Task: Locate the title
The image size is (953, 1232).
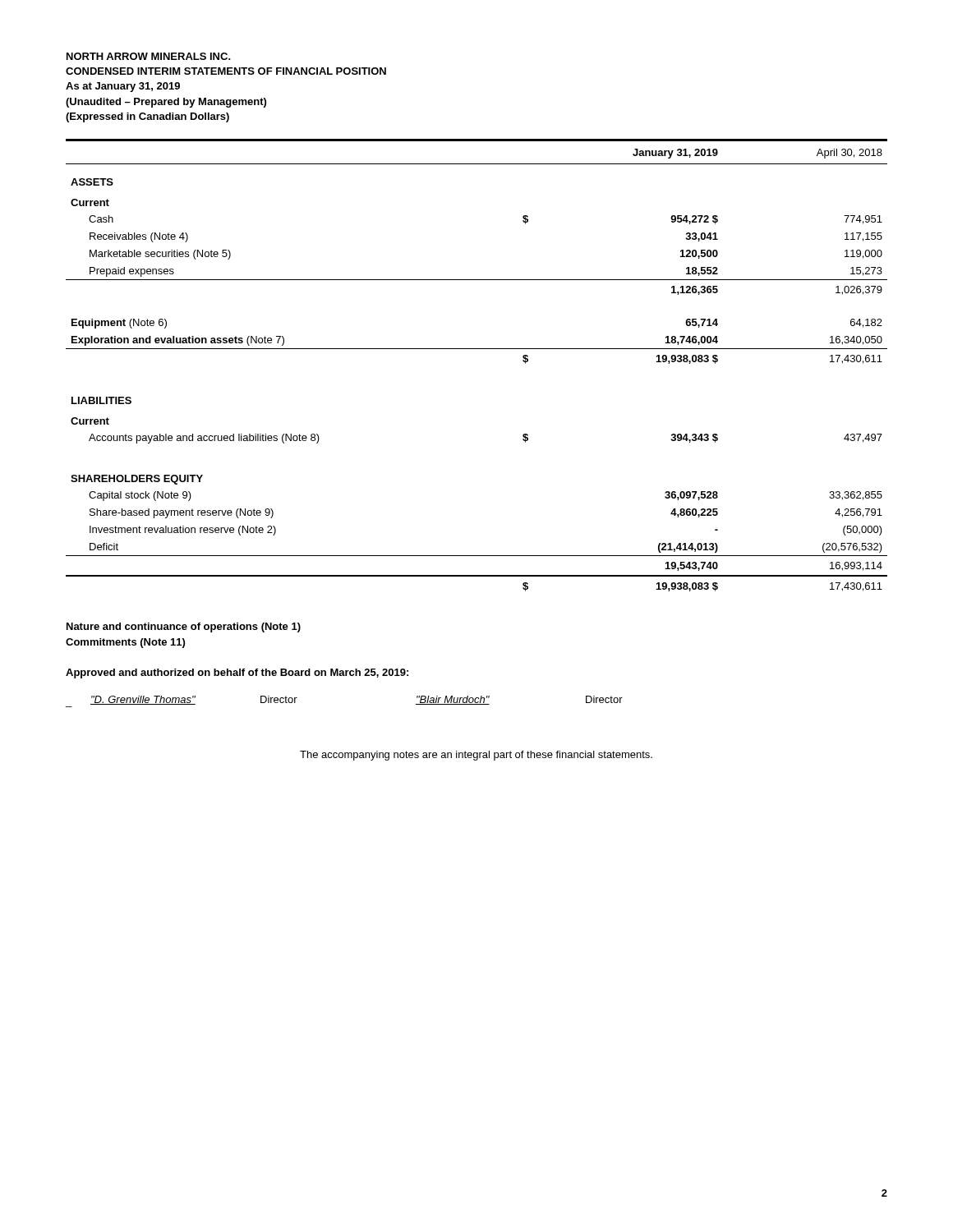Action: click(x=476, y=87)
